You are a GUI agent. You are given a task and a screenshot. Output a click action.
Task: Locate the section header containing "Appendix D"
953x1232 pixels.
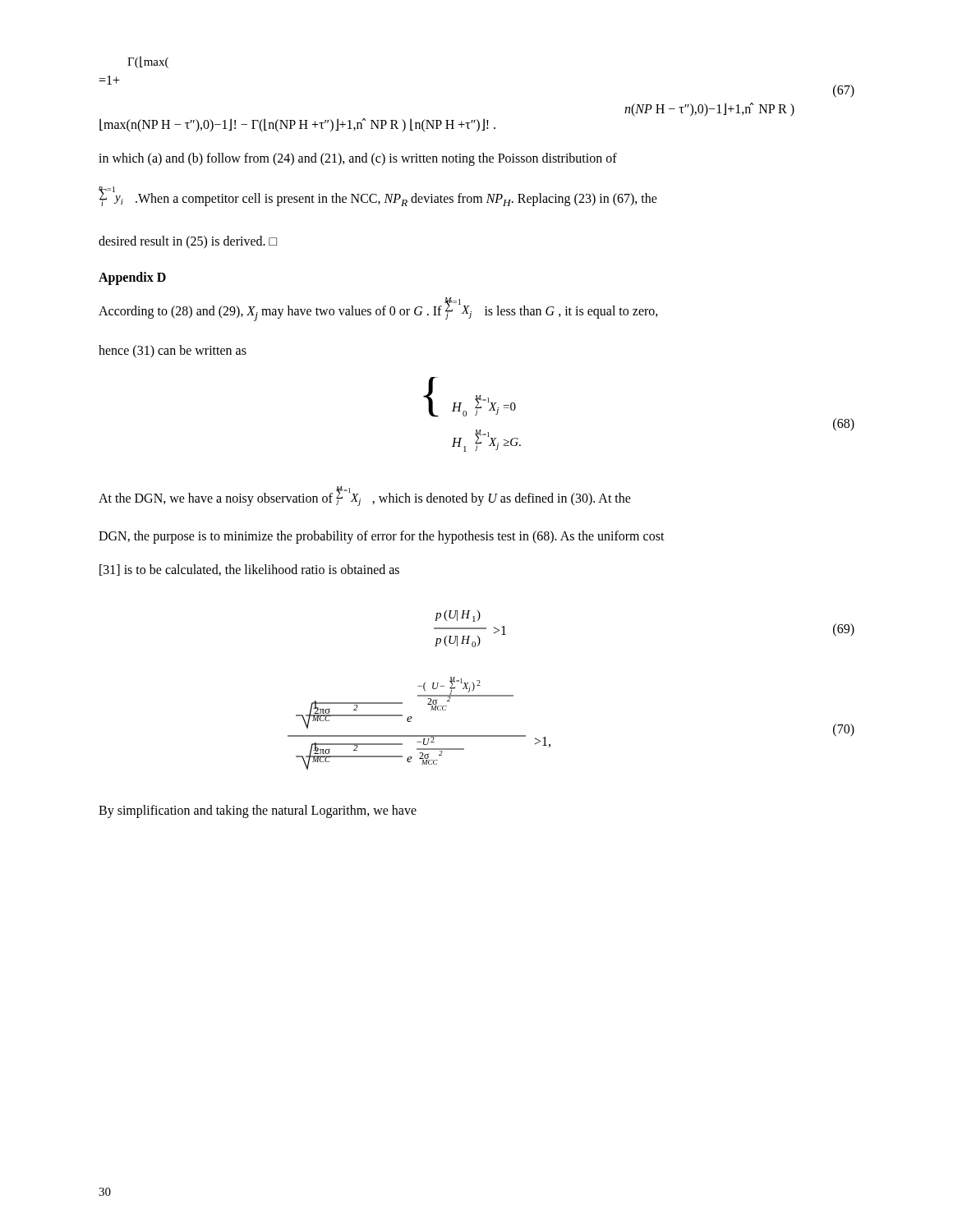tap(132, 278)
